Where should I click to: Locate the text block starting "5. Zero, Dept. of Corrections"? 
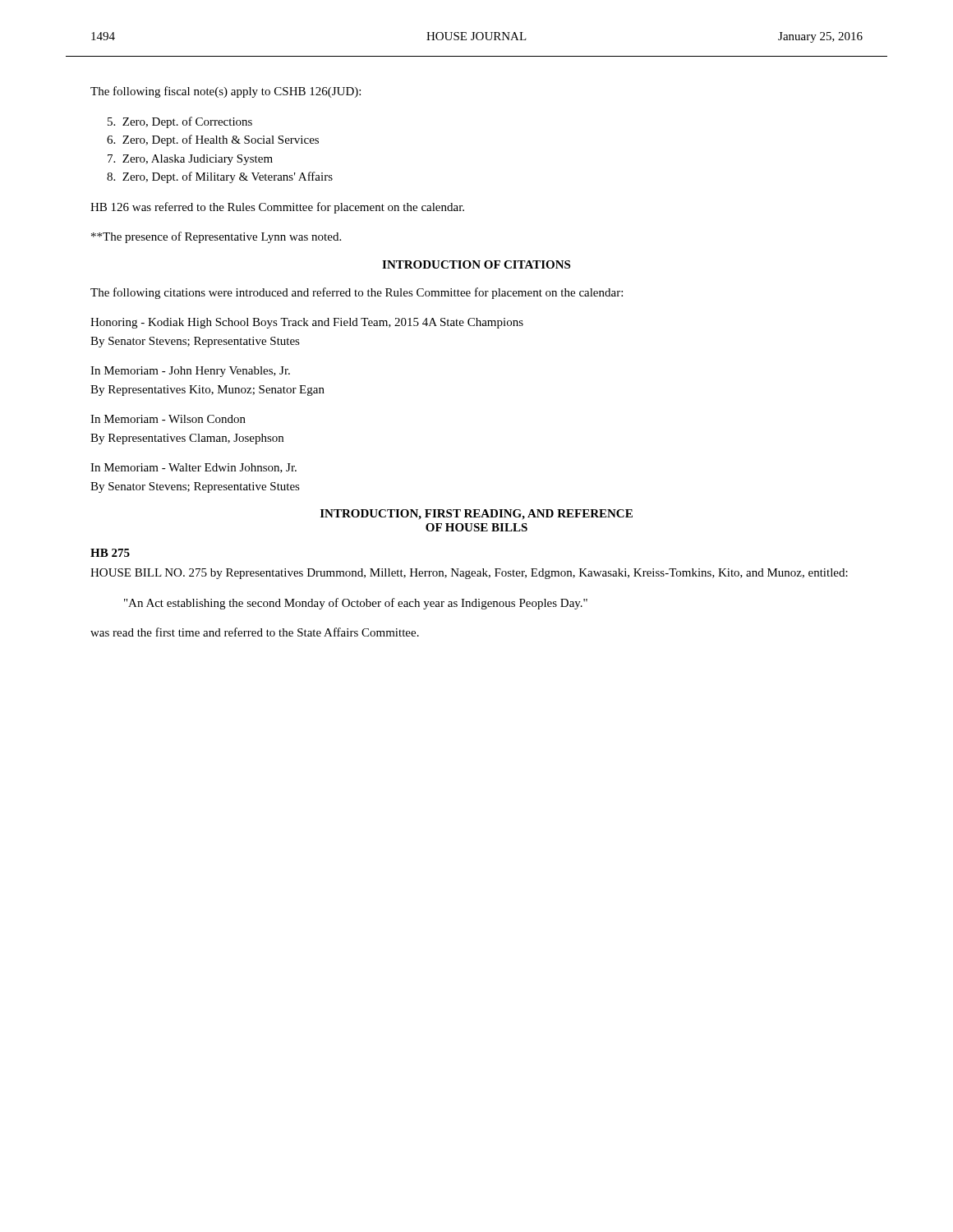click(180, 121)
